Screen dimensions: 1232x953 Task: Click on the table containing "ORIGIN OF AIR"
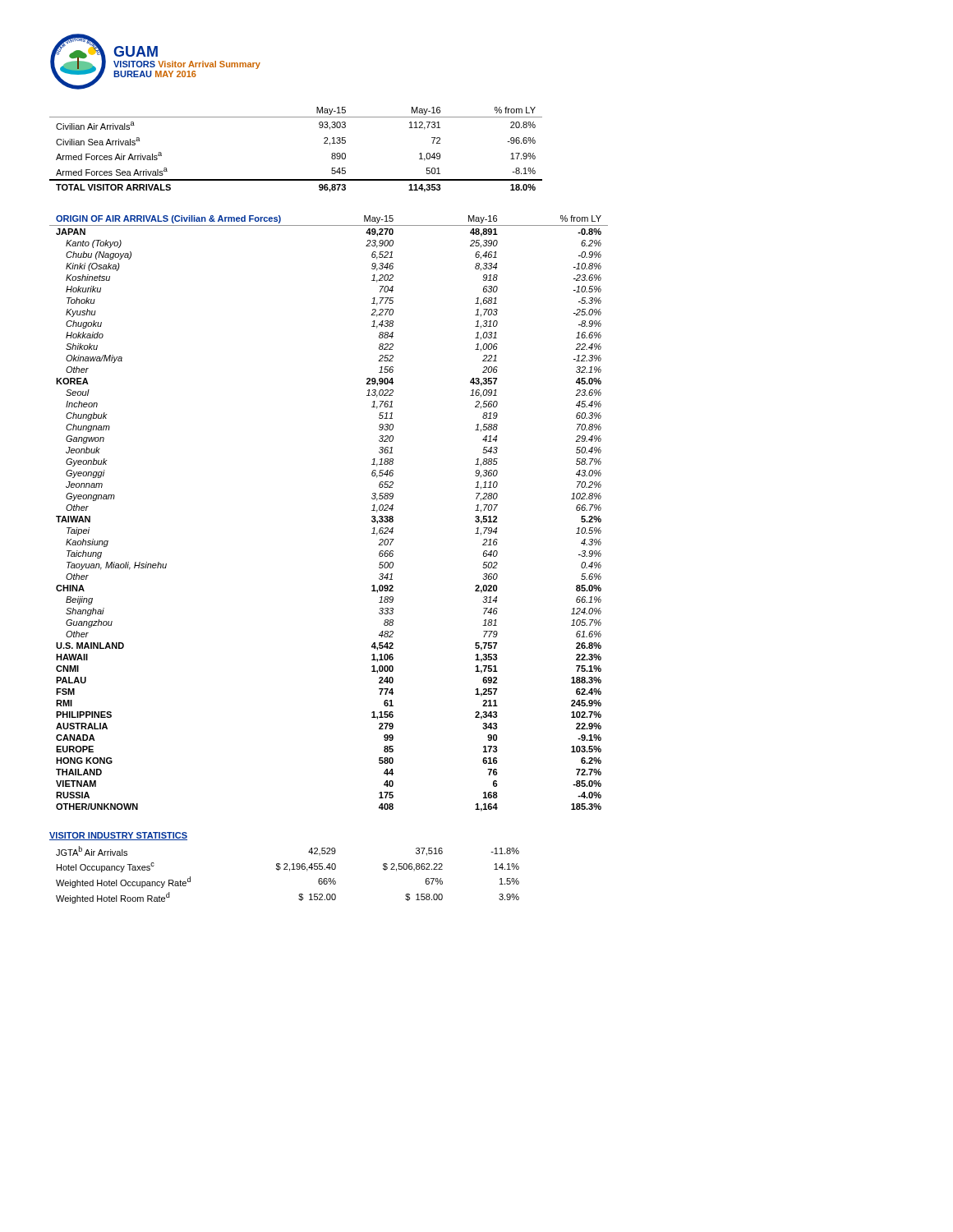476,512
